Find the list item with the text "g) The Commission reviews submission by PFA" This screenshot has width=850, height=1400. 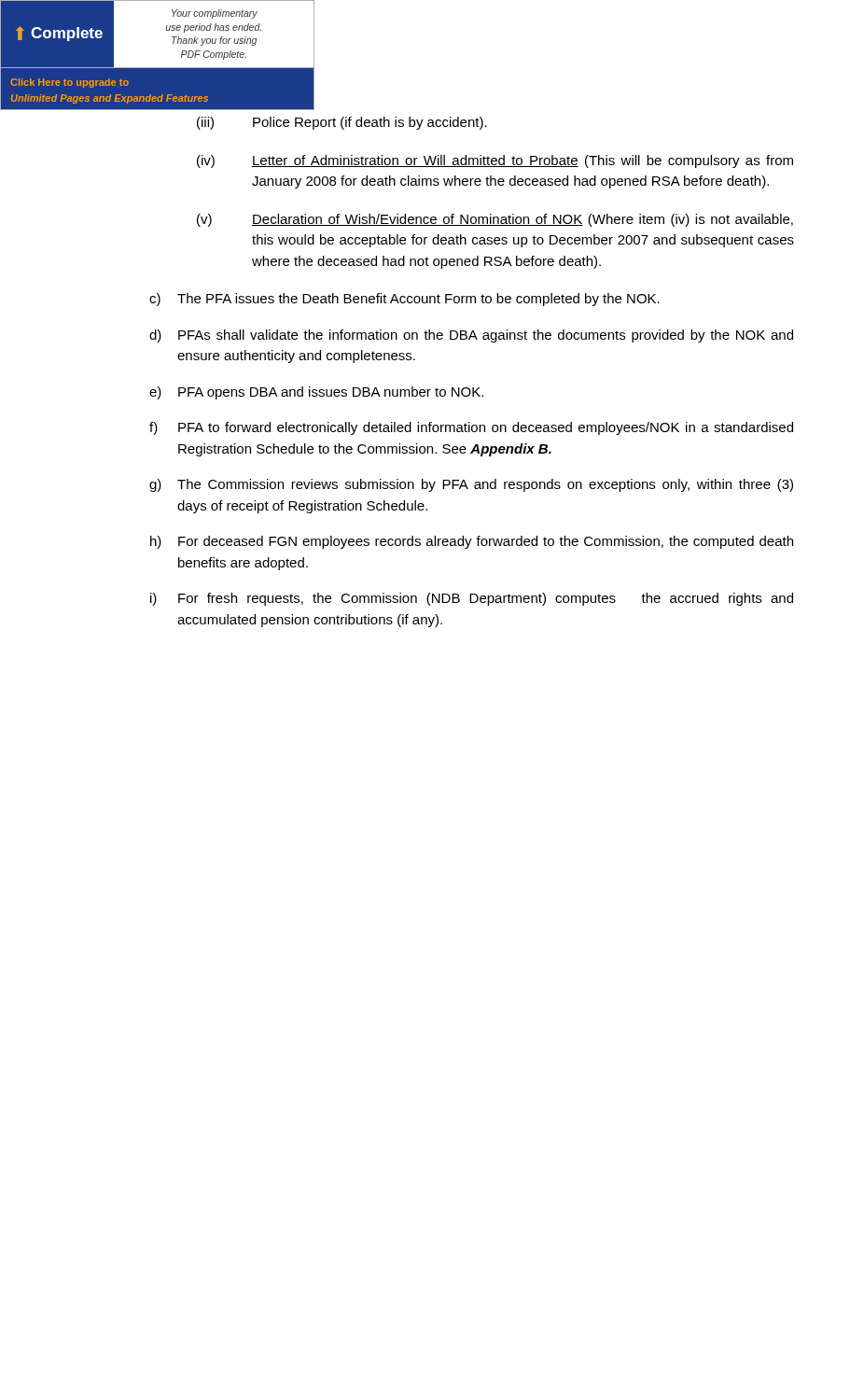pos(472,495)
